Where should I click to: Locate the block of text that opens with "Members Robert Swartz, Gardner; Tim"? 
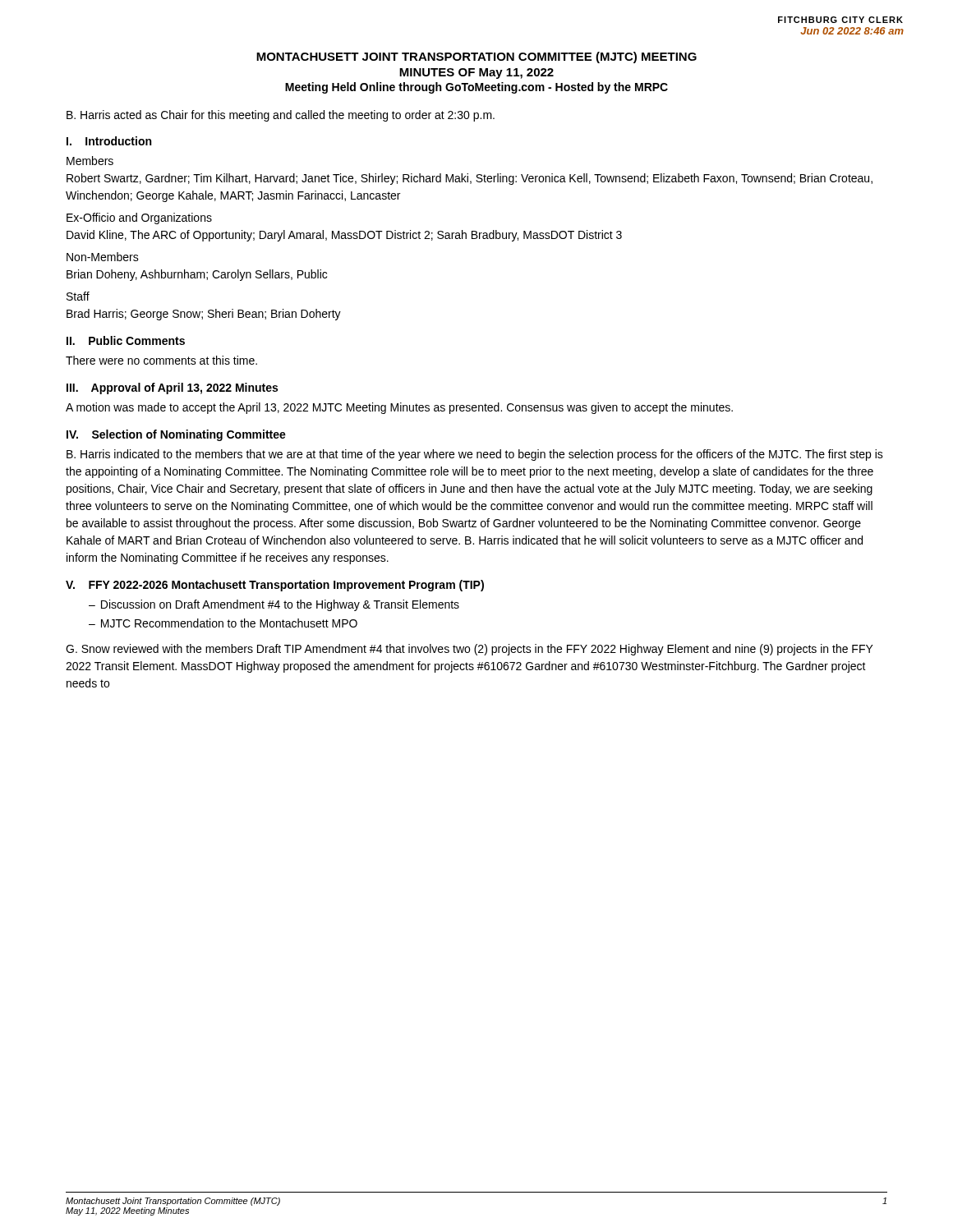pyautogui.click(x=470, y=178)
